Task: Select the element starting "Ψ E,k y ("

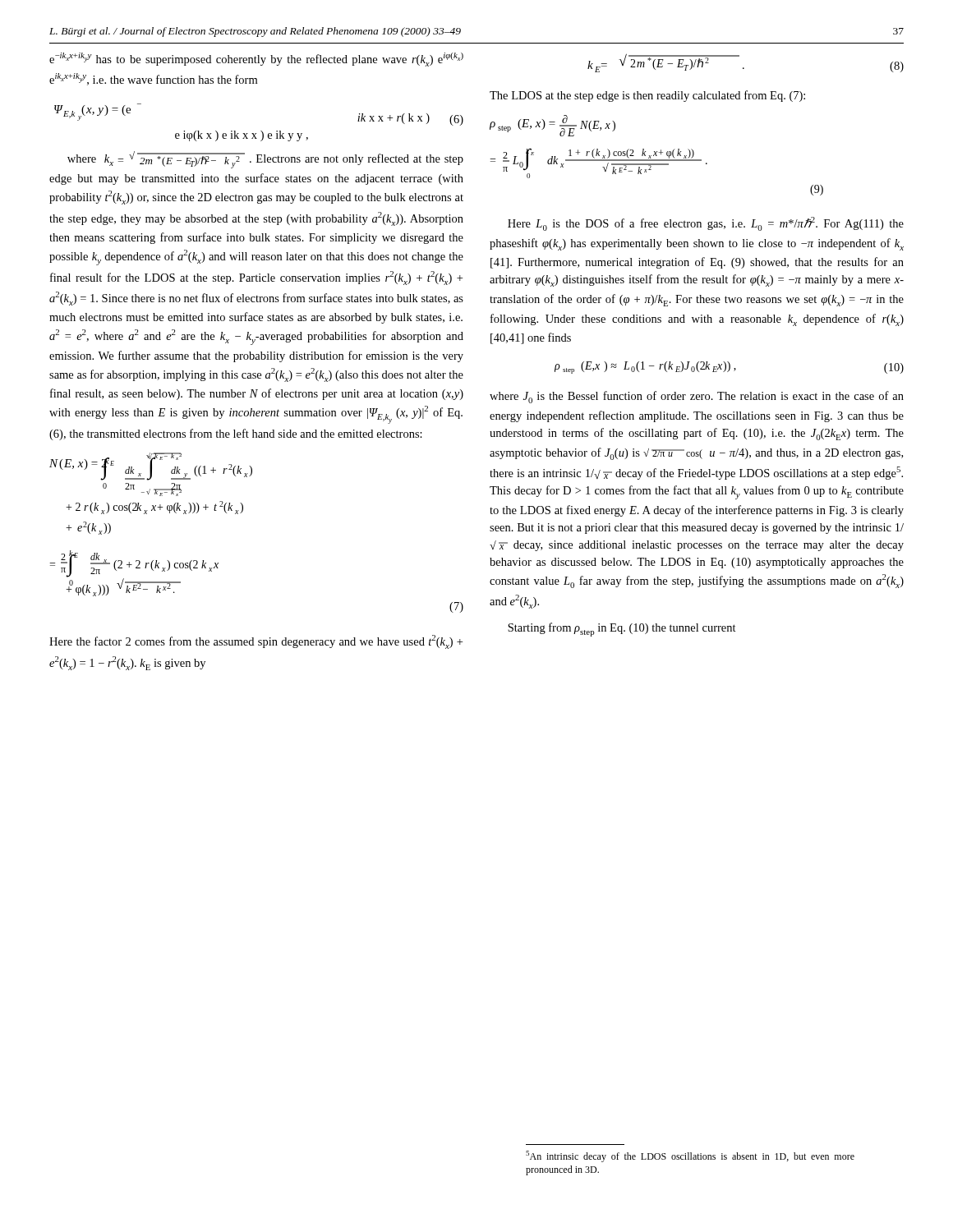Action: 256,120
